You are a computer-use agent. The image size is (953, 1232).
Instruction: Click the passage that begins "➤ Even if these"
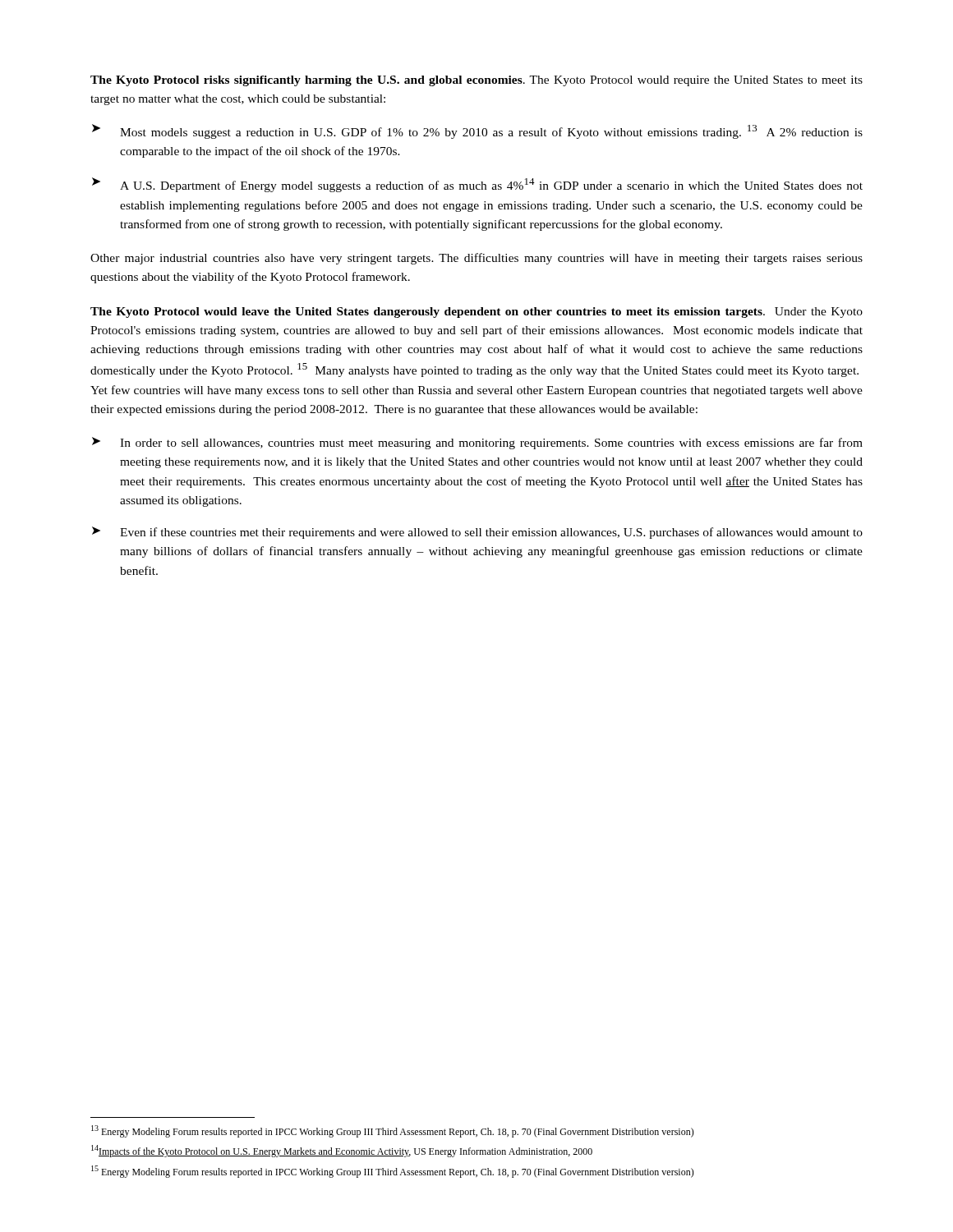pyautogui.click(x=476, y=551)
